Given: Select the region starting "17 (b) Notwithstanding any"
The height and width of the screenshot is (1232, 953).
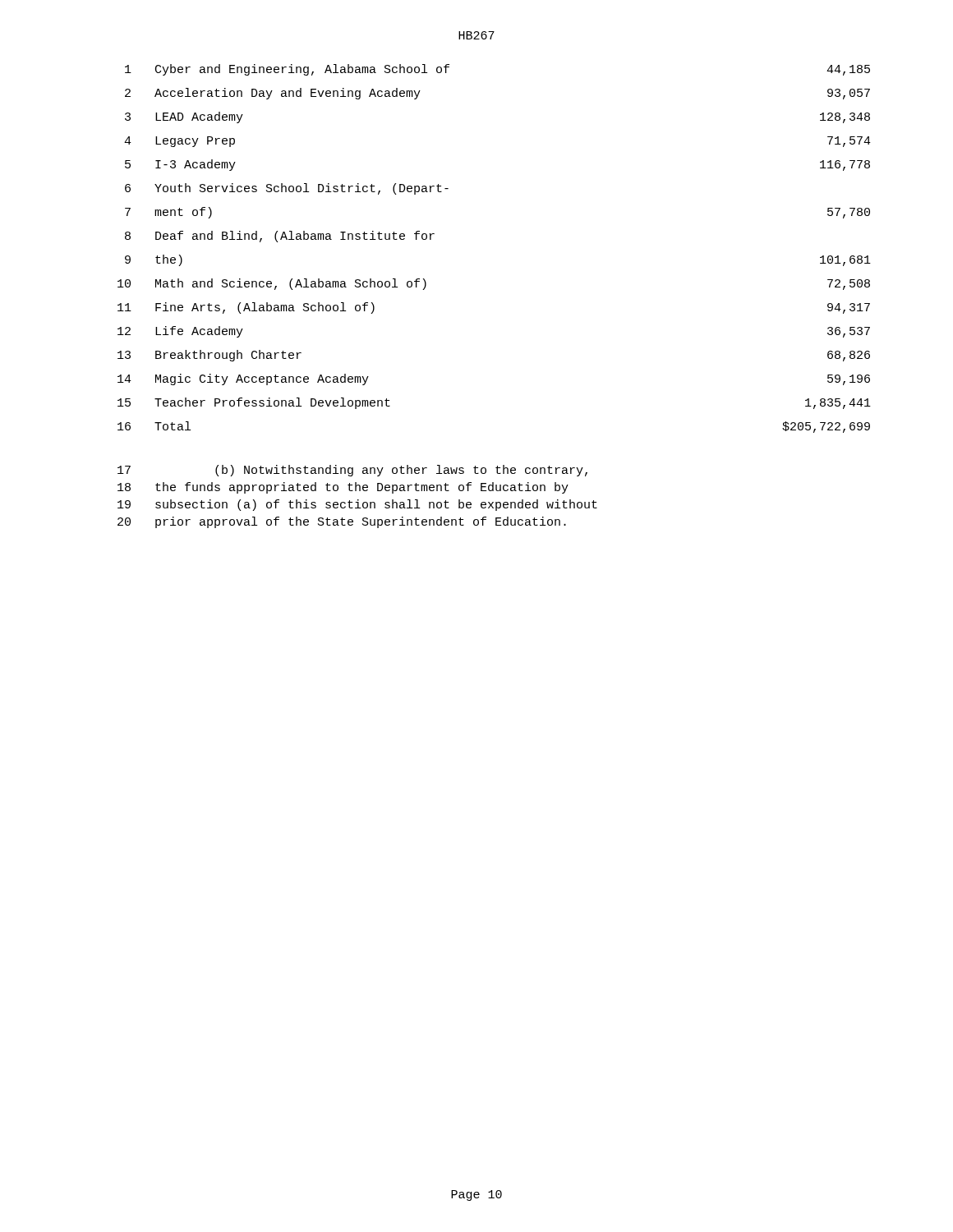Looking at the screenshot, I should (x=485, y=471).
